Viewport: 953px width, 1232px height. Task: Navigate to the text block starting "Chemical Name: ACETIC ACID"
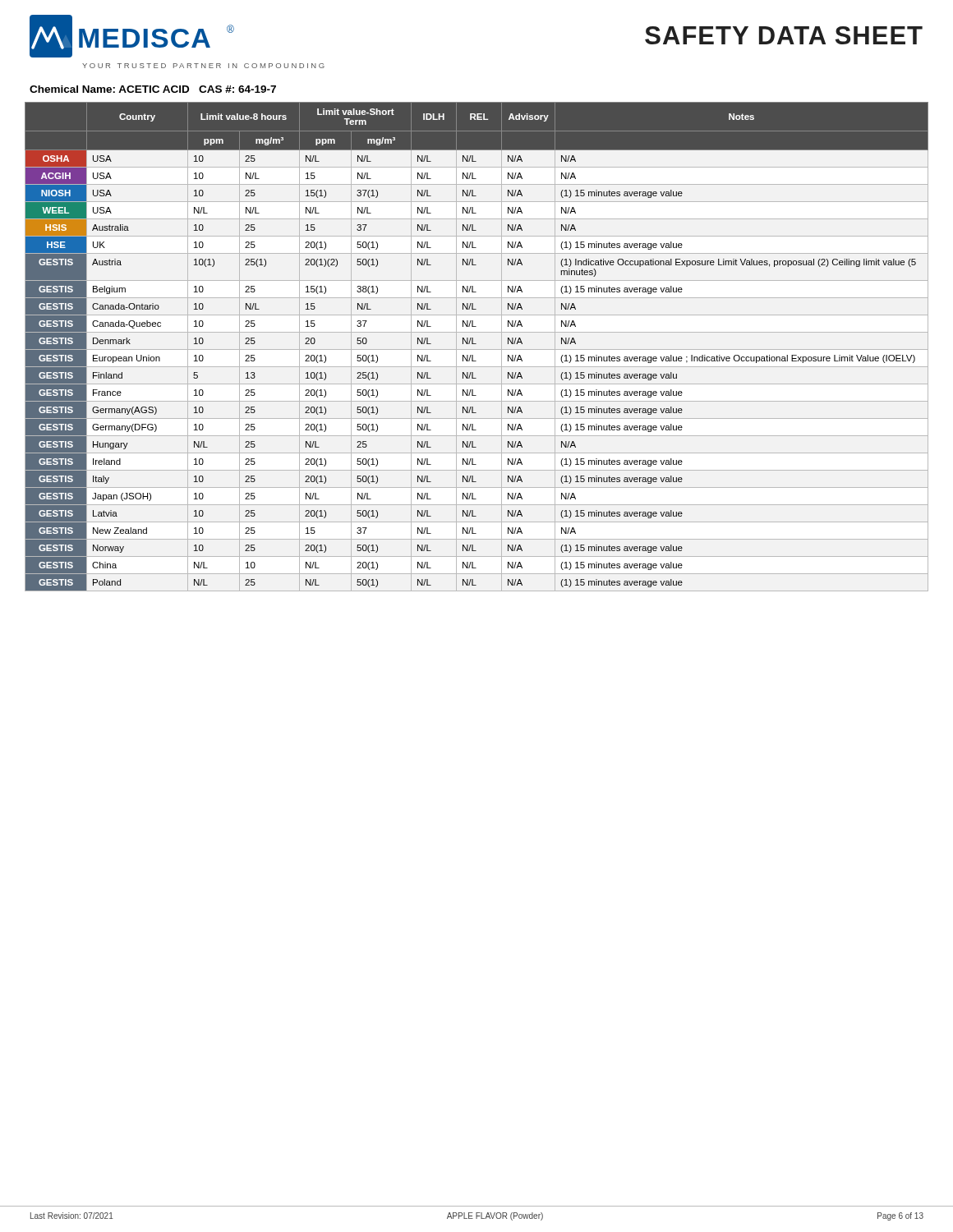coord(153,89)
